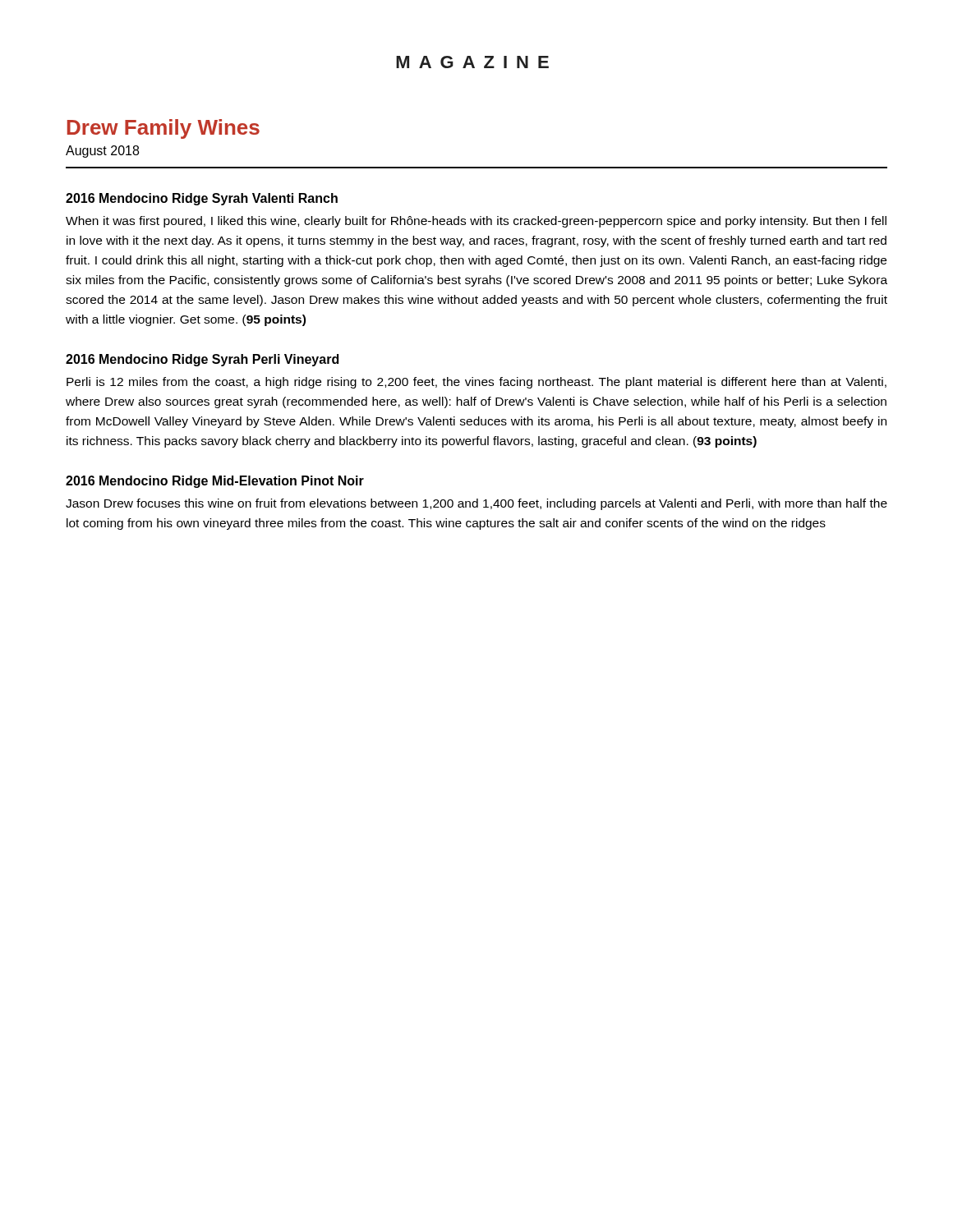
Task: Navigate to the block starting "Perli is 12 miles"
Action: 476,411
